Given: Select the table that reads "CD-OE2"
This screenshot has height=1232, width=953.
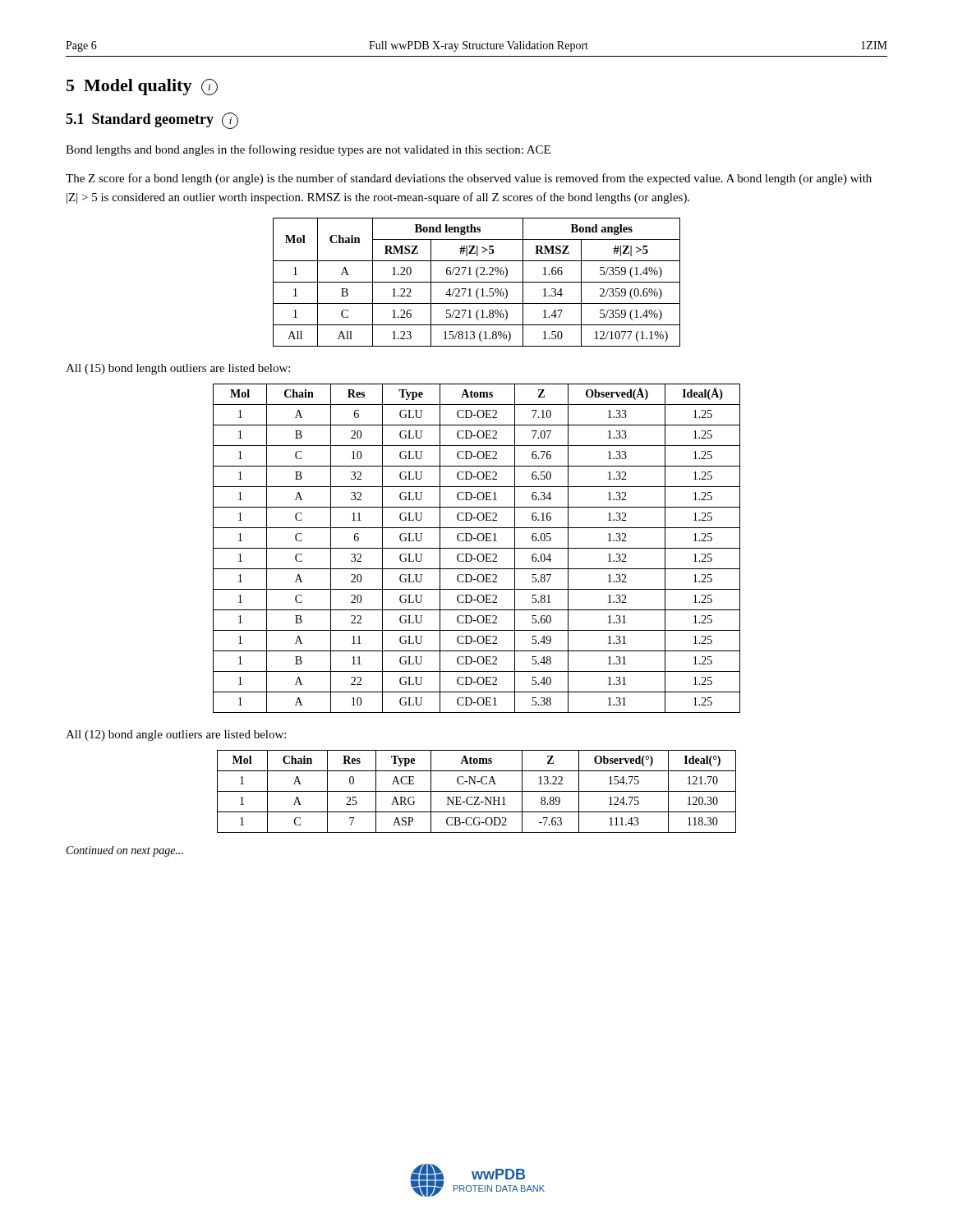Looking at the screenshot, I should coord(476,549).
